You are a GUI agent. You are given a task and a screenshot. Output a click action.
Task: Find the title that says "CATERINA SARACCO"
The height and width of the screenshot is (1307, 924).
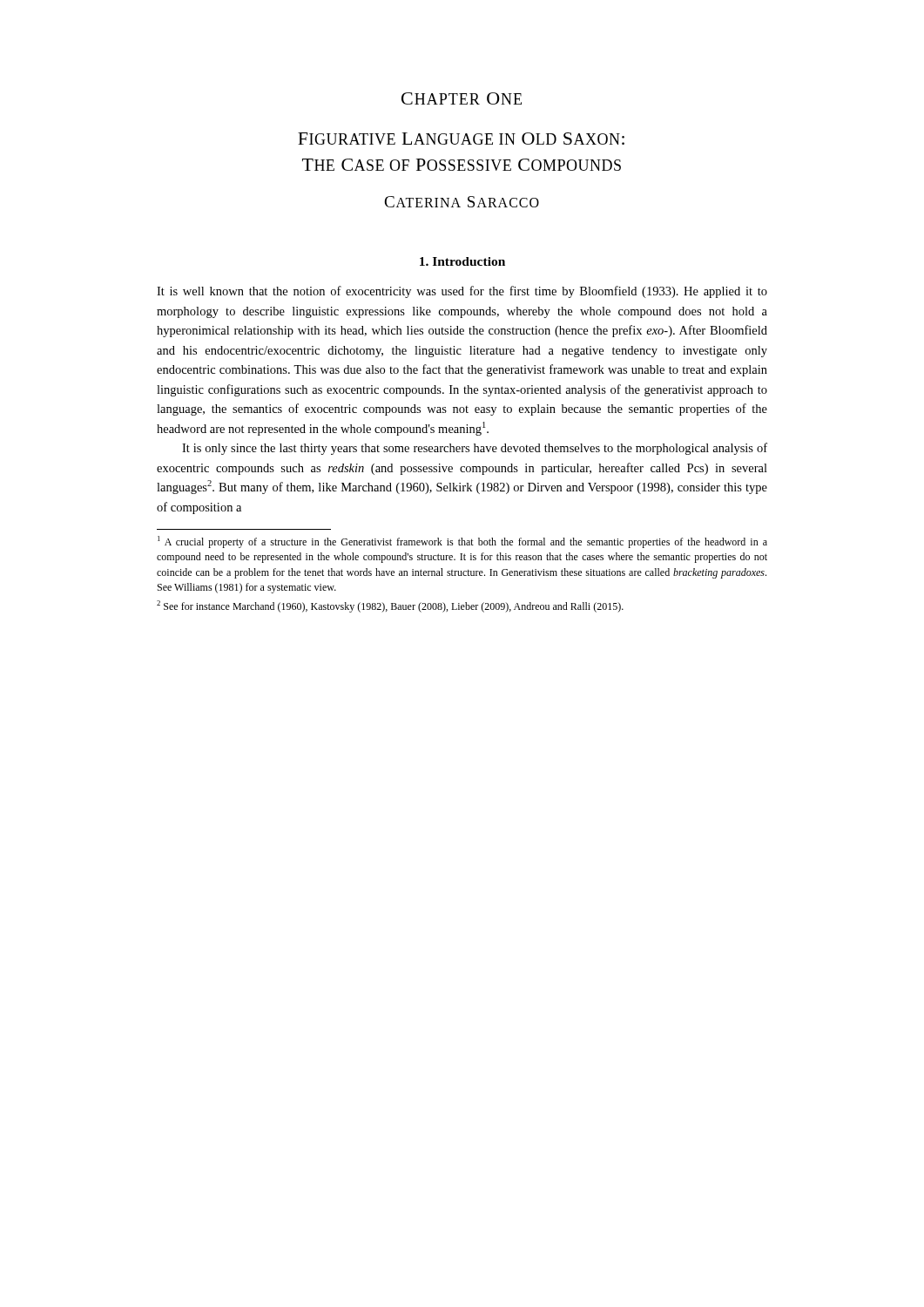click(462, 202)
